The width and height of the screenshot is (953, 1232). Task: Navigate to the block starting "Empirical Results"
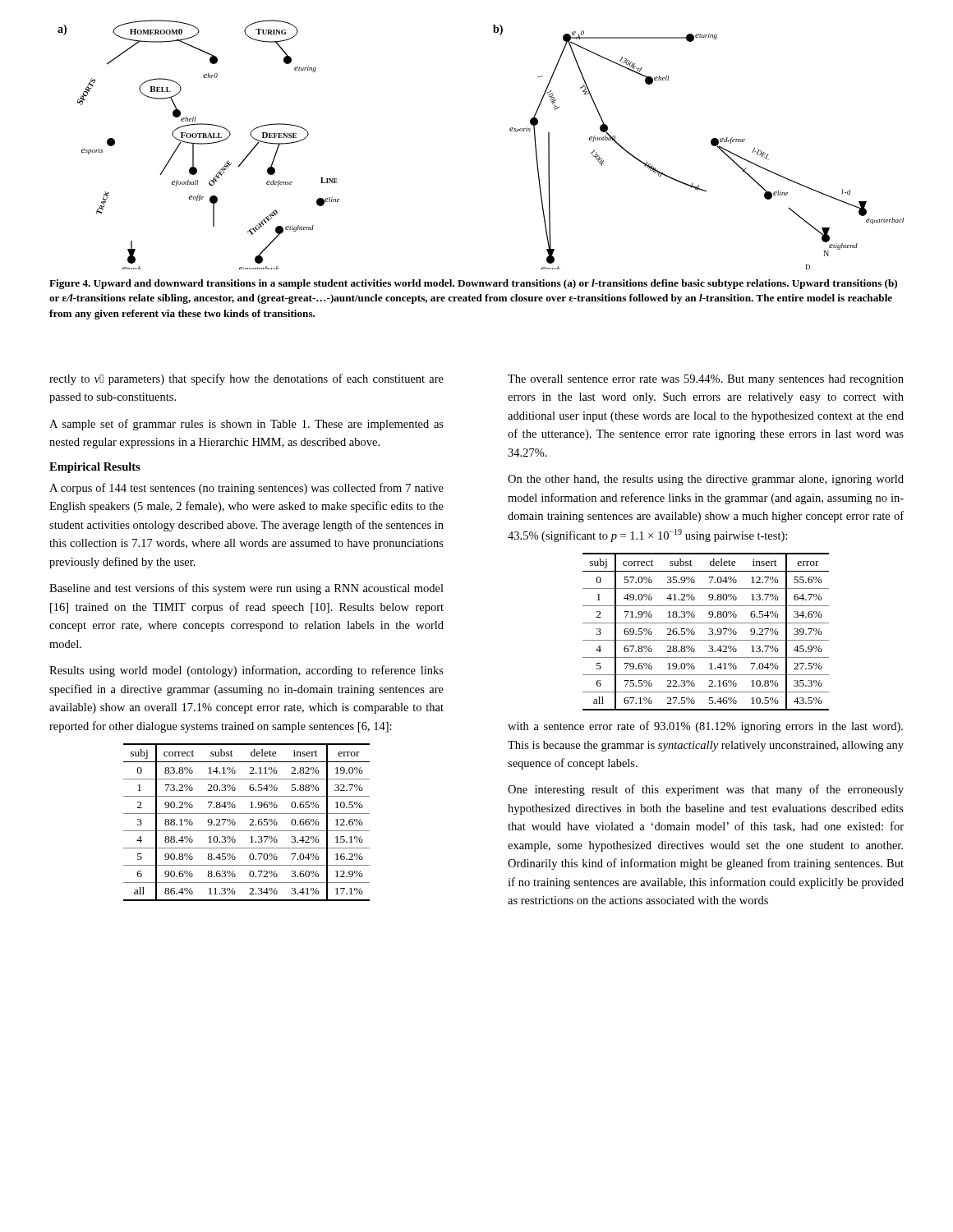pyautogui.click(x=95, y=466)
